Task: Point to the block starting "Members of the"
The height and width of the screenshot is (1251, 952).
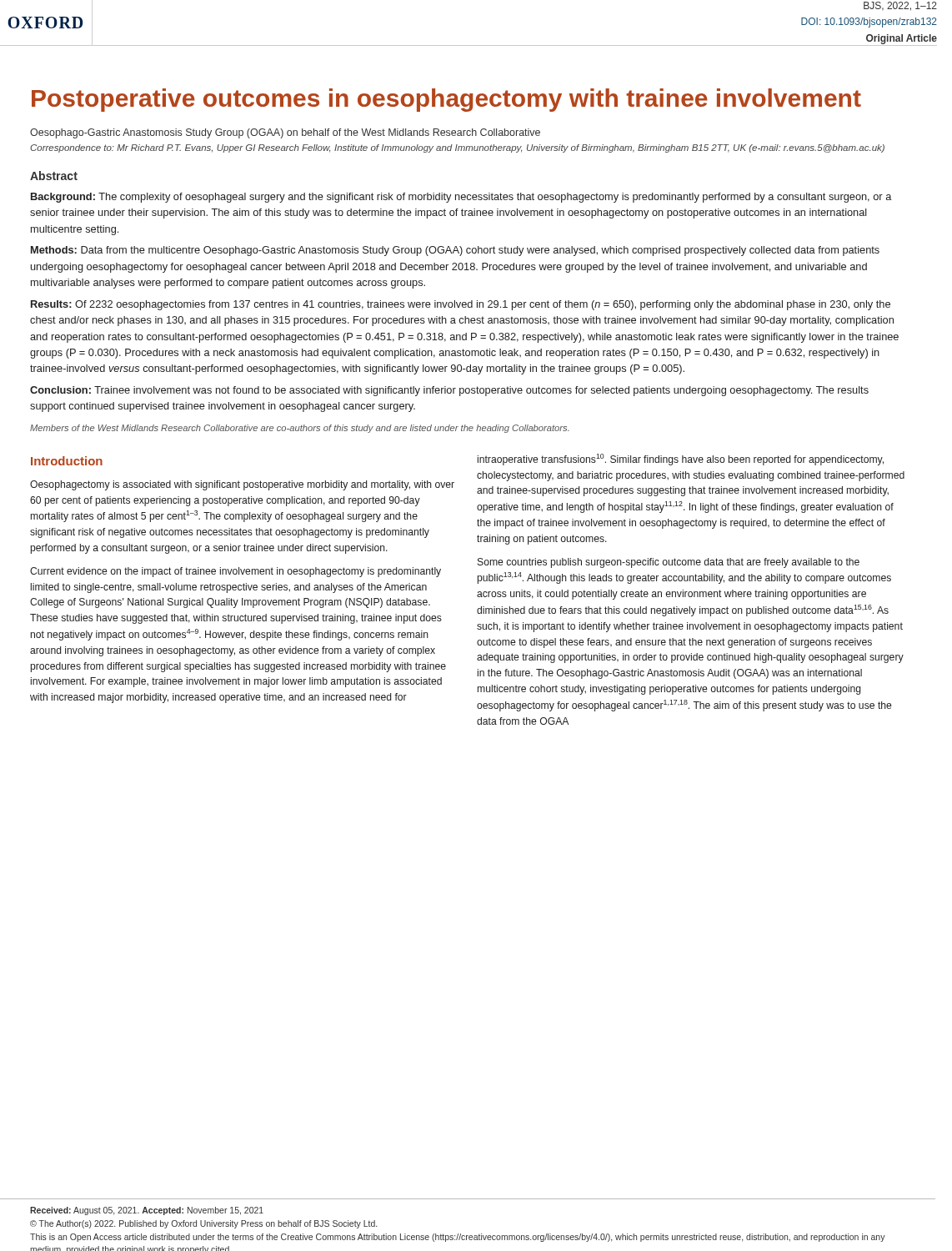Action: pyautogui.click(x=300, y=428)
